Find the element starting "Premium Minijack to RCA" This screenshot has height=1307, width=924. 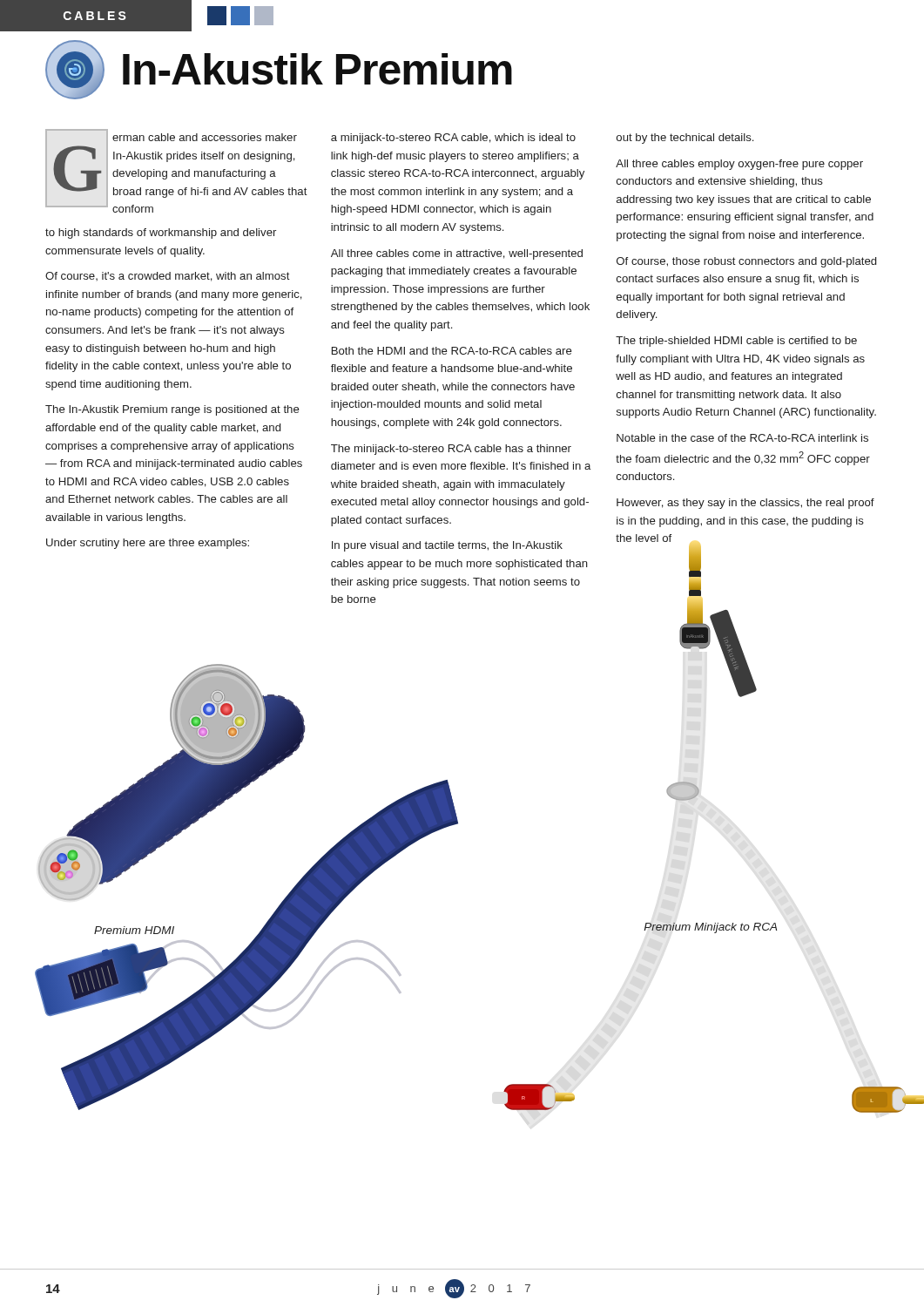coord(711,927)
